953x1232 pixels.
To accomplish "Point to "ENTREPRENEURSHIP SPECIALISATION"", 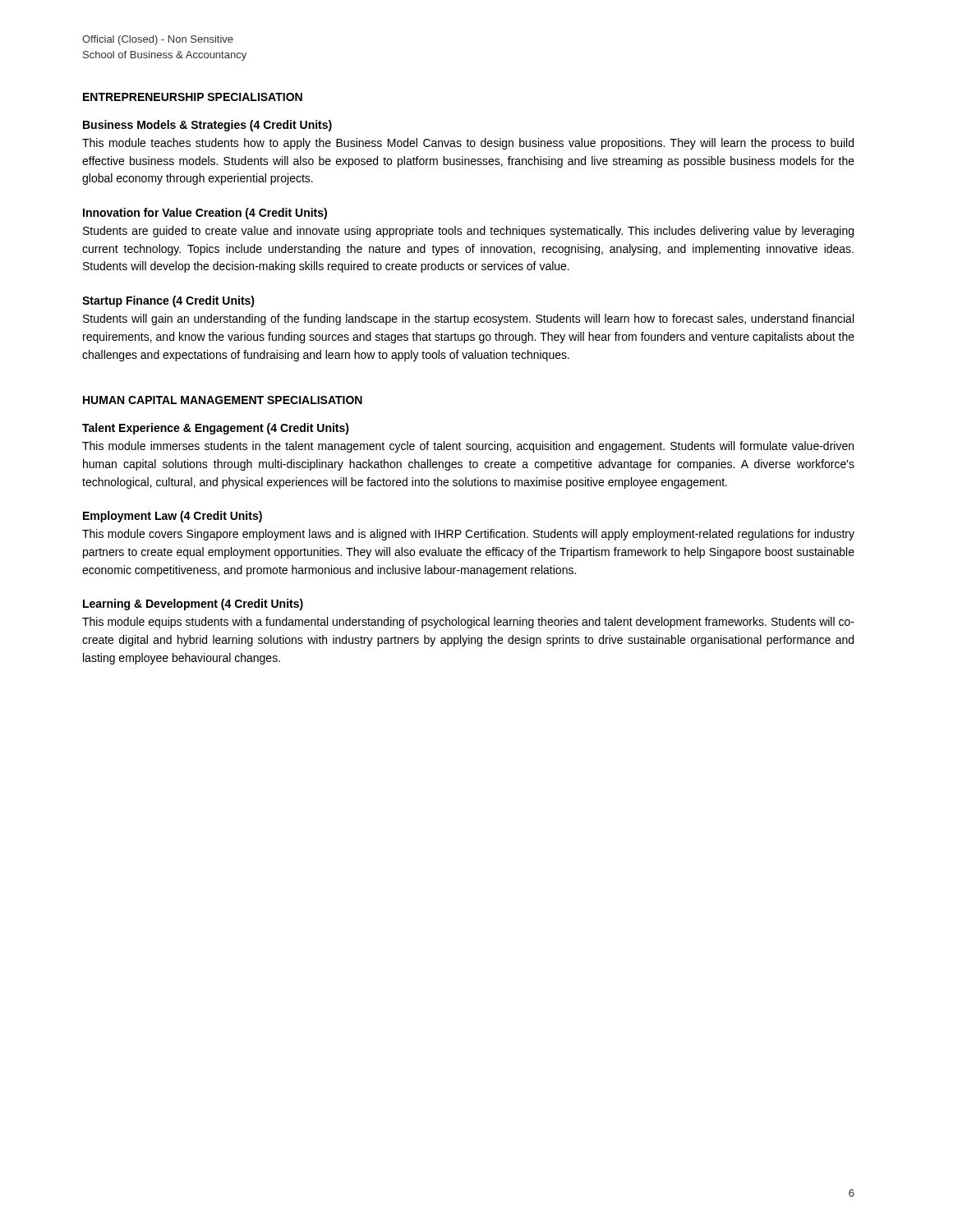I will (x=193, y=97).
